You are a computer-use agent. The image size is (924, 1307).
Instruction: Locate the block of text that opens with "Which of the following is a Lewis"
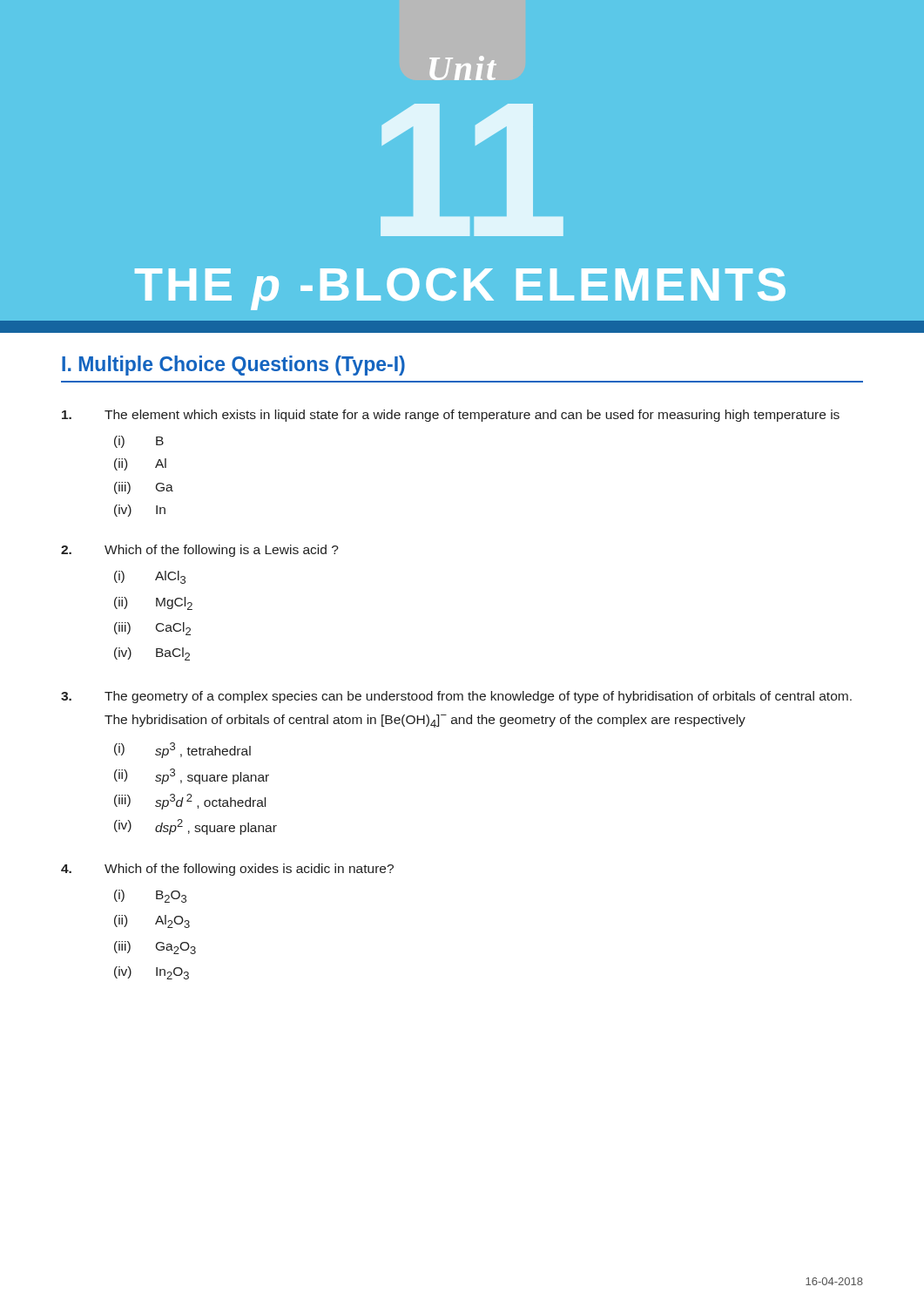(x=200, y=551)
